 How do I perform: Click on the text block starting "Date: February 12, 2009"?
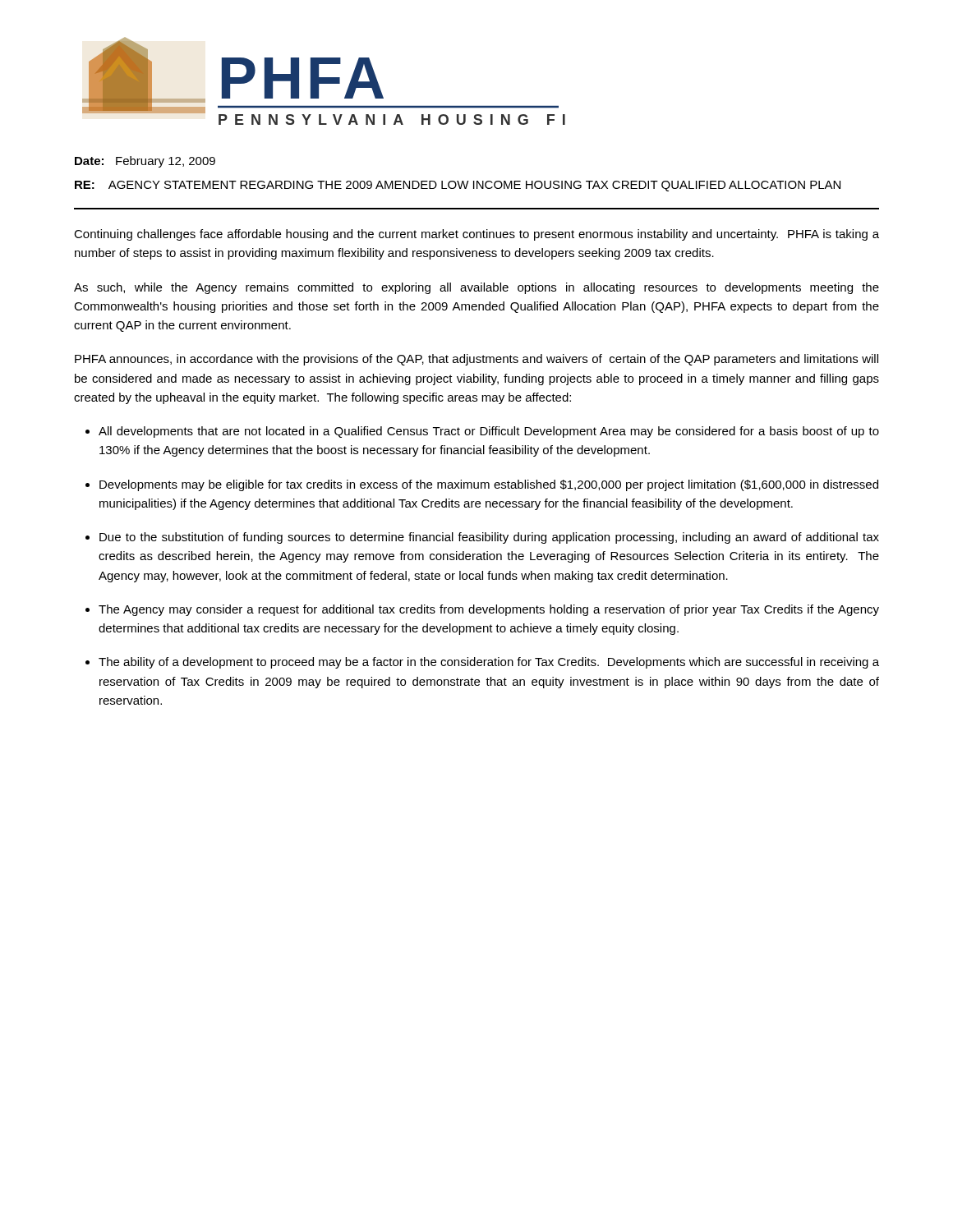(145, 161)
